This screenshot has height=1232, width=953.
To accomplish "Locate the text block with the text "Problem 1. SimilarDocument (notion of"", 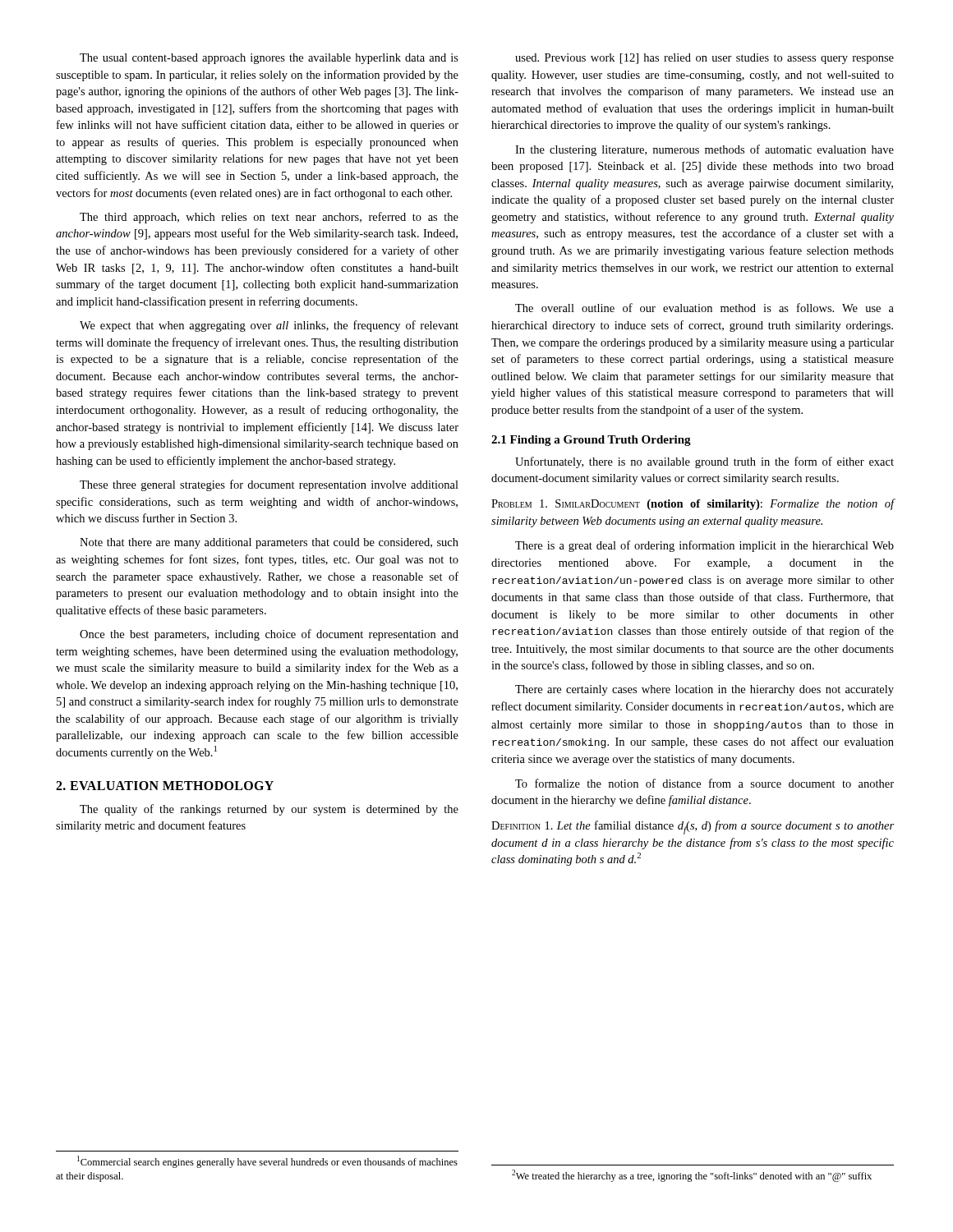I will pyautogui.click(x=693, y=512).
